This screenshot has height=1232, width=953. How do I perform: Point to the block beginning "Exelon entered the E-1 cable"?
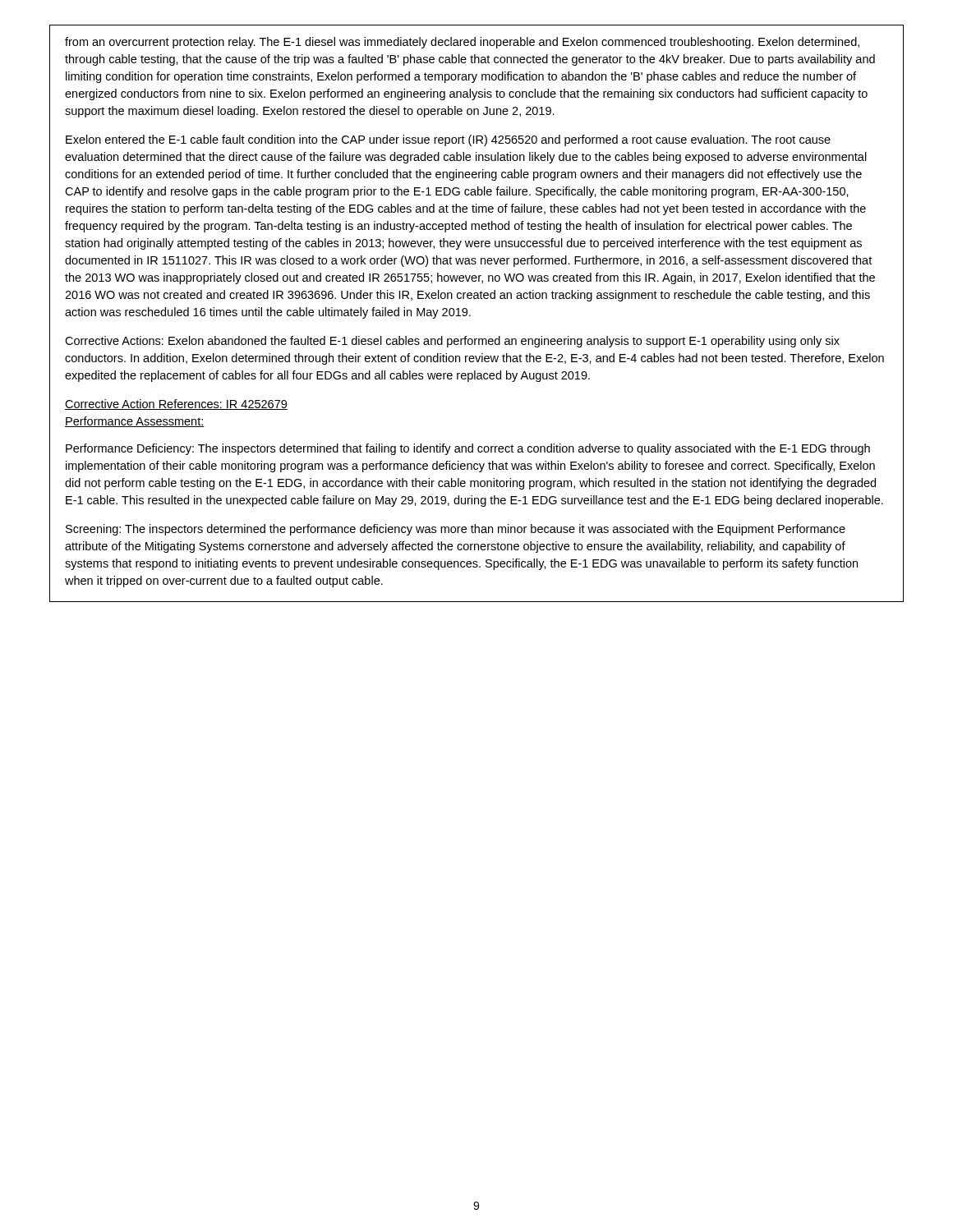470,226
